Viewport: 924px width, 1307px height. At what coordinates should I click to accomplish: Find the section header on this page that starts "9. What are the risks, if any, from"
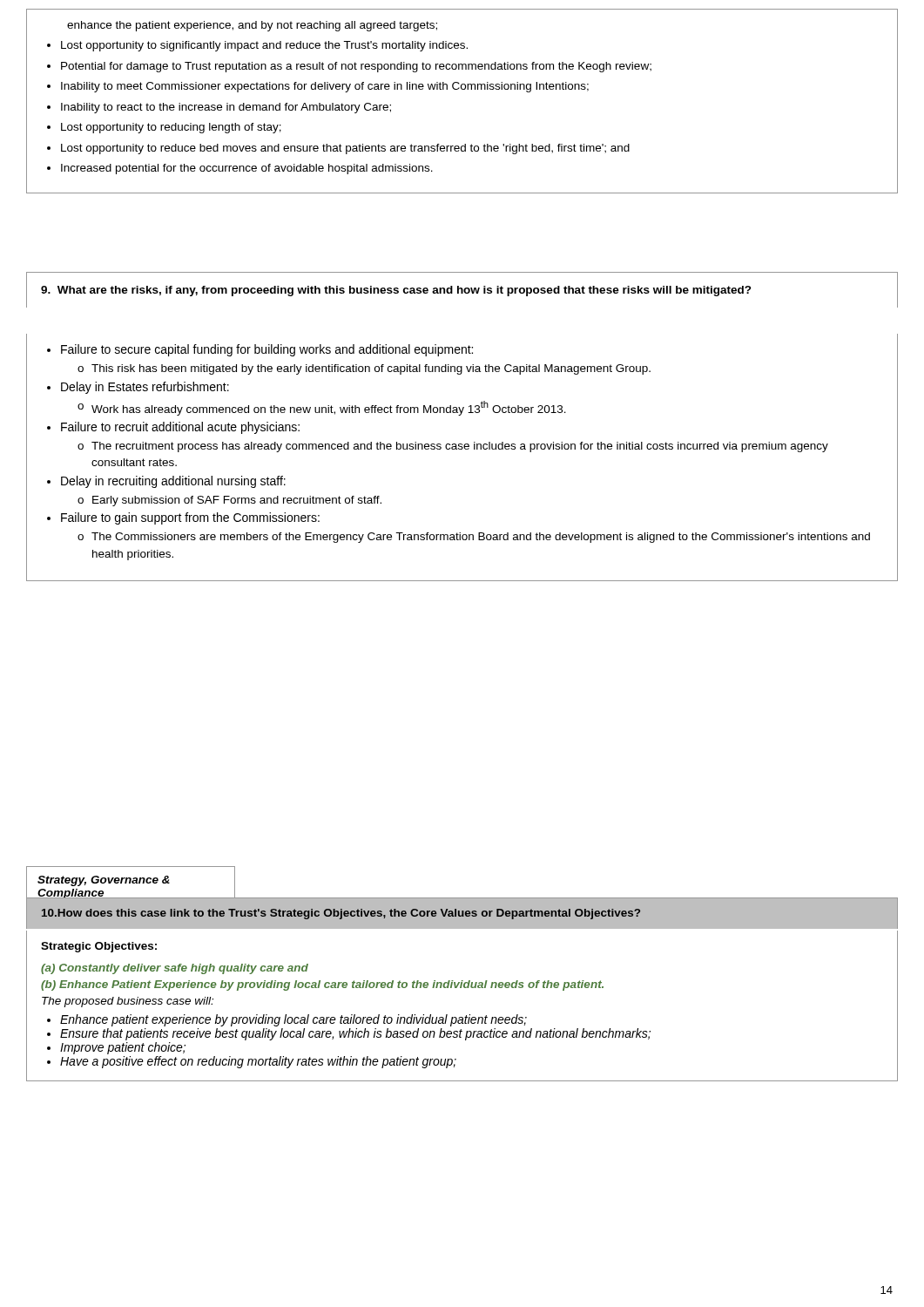tap(462, 290)
